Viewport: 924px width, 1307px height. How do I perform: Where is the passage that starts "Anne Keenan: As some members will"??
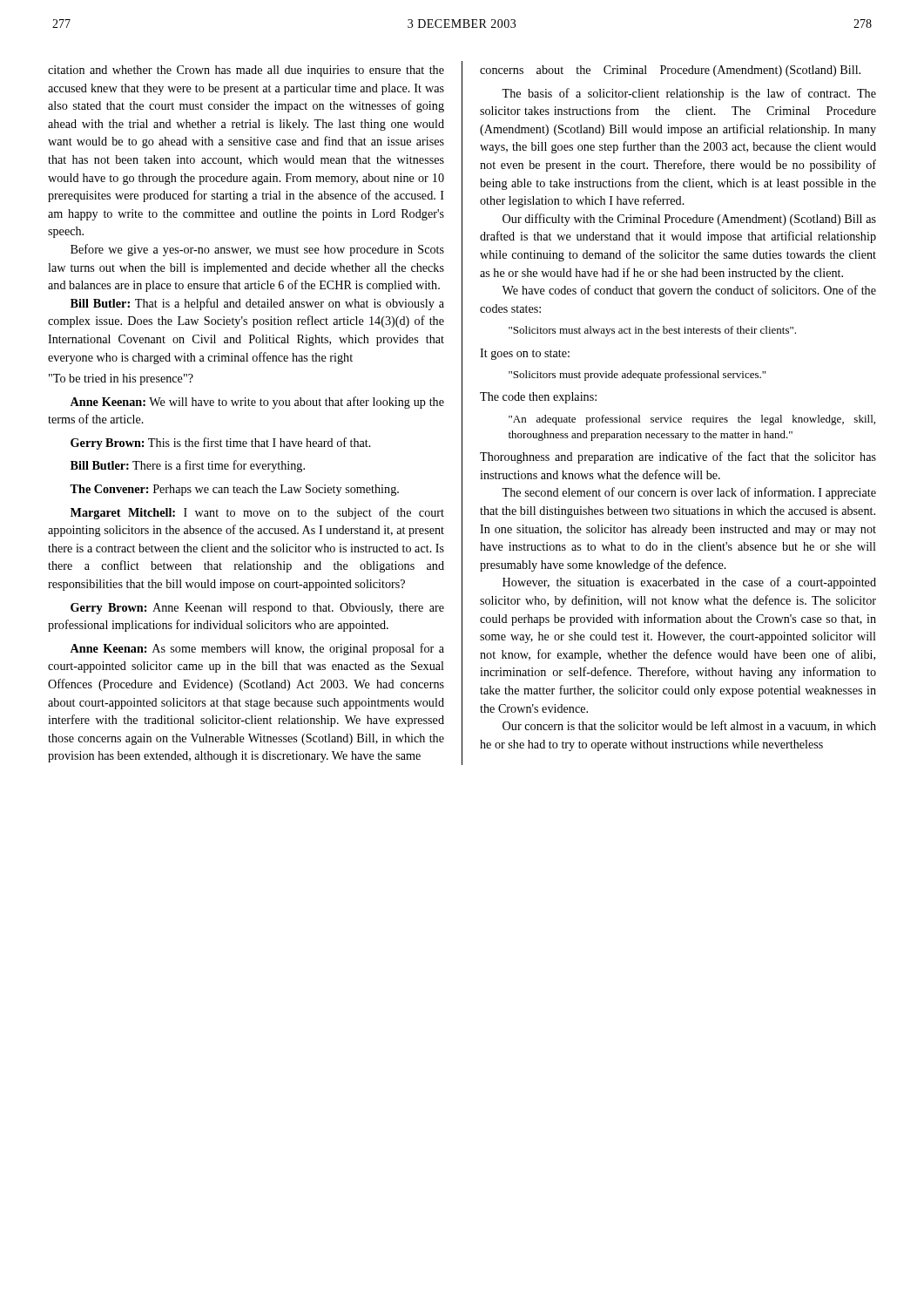coord(246,702)
